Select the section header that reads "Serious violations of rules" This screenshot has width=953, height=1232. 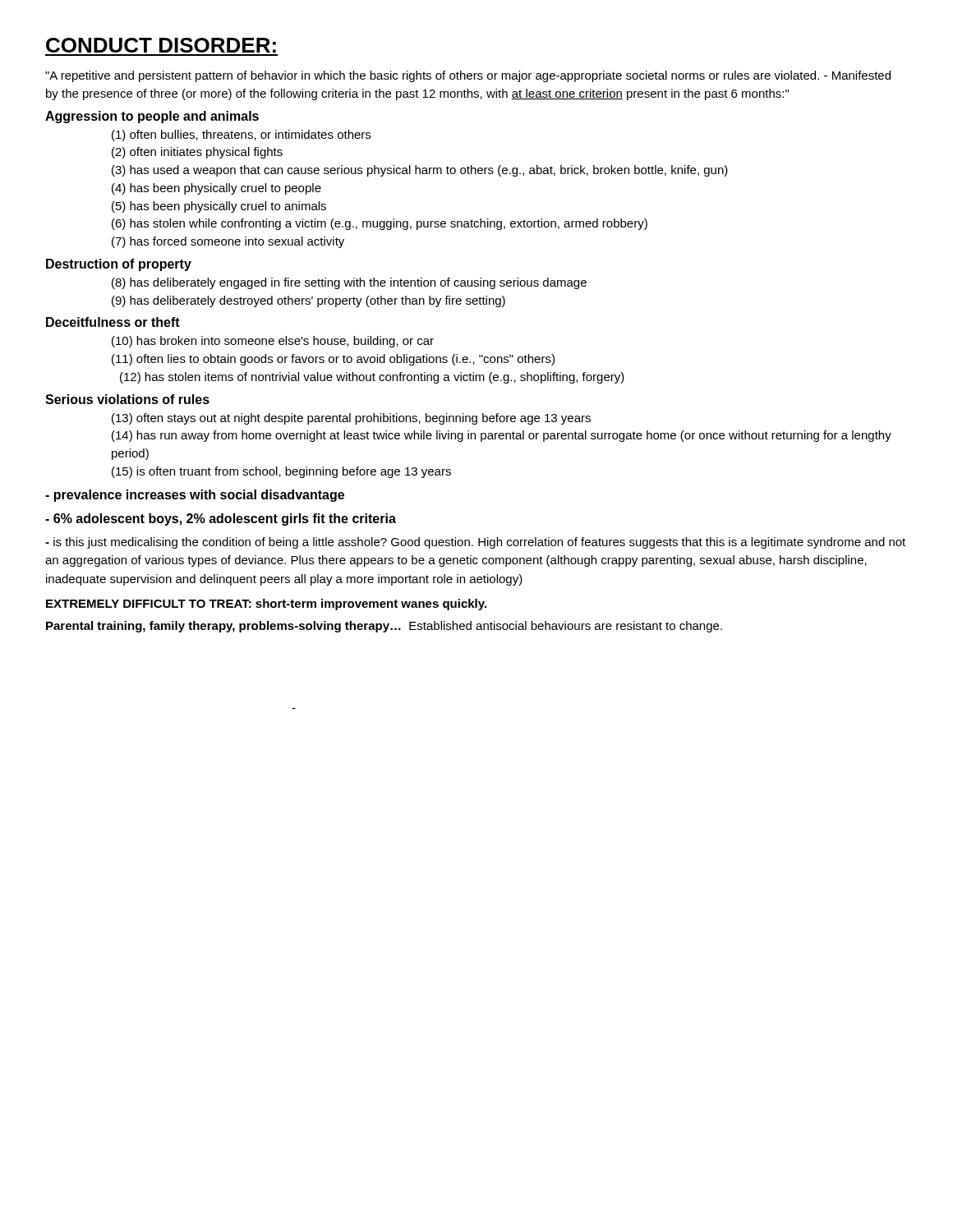click(127, 399)
